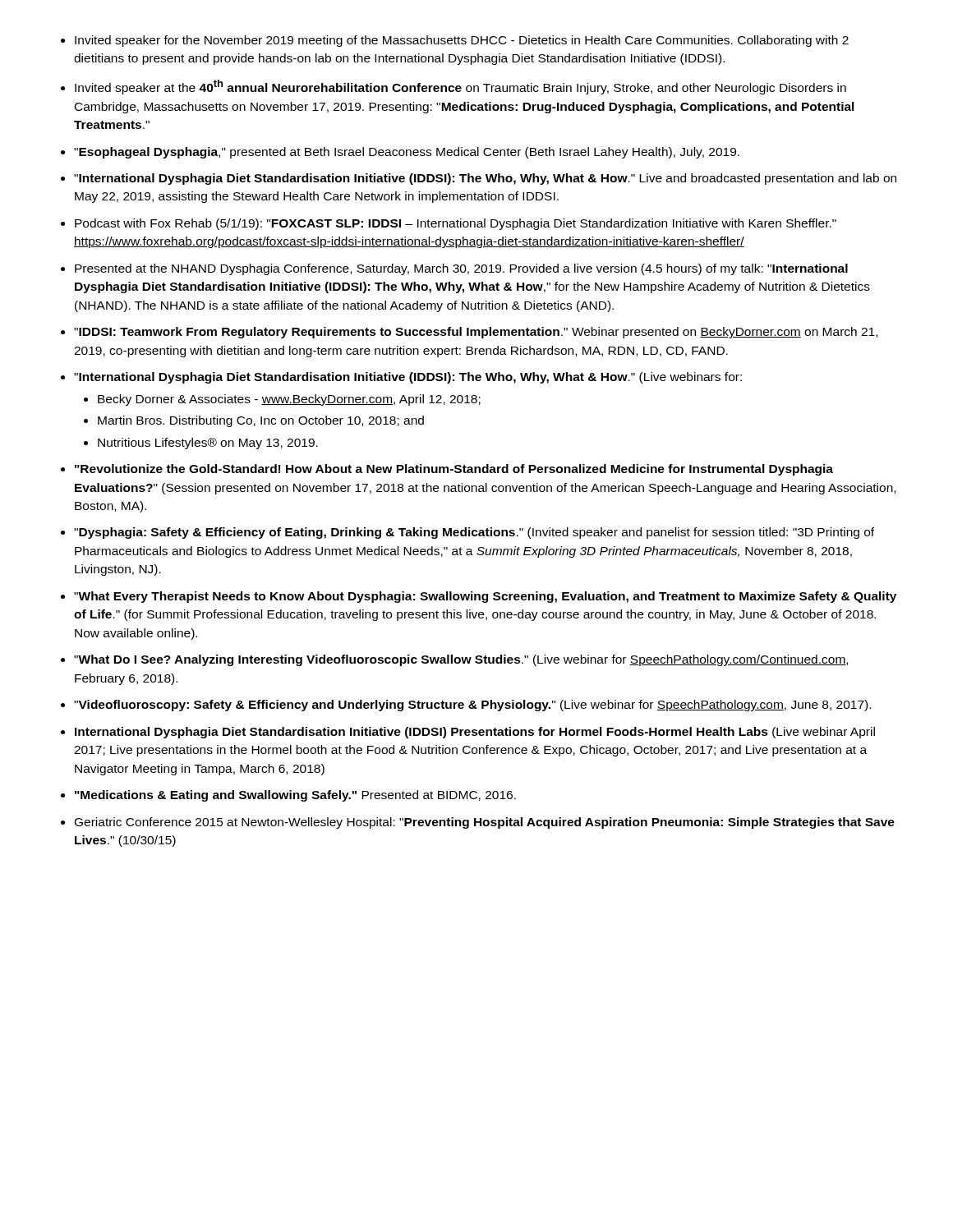Select the list item with the text ""Esophageal Dysphagia," presented at Beth Israel Deaconess"
This screenshot has height=1232, width=953.
407,151
